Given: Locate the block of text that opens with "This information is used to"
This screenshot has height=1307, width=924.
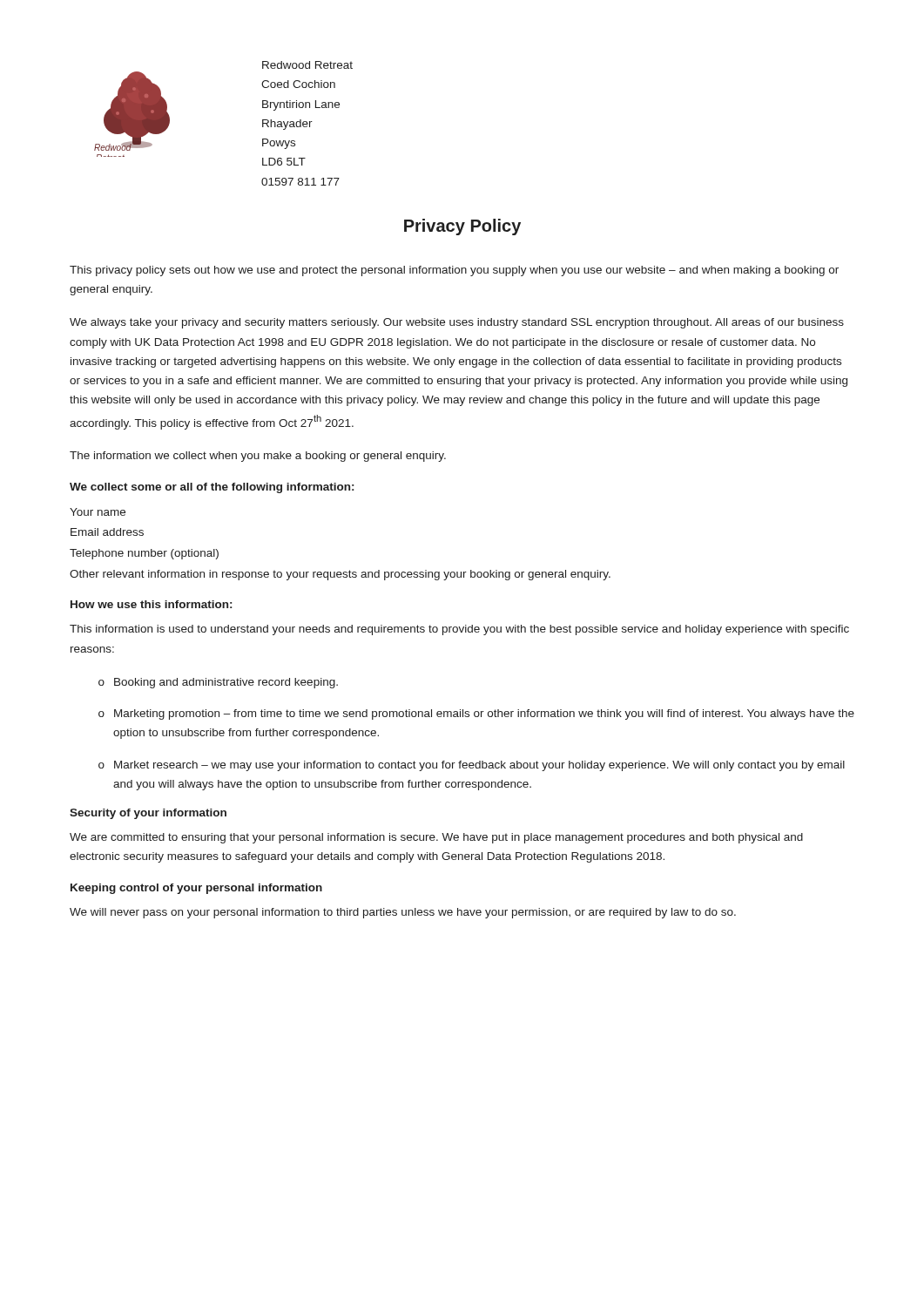Looking at the screenshot, I should click(x=460, y=639).
